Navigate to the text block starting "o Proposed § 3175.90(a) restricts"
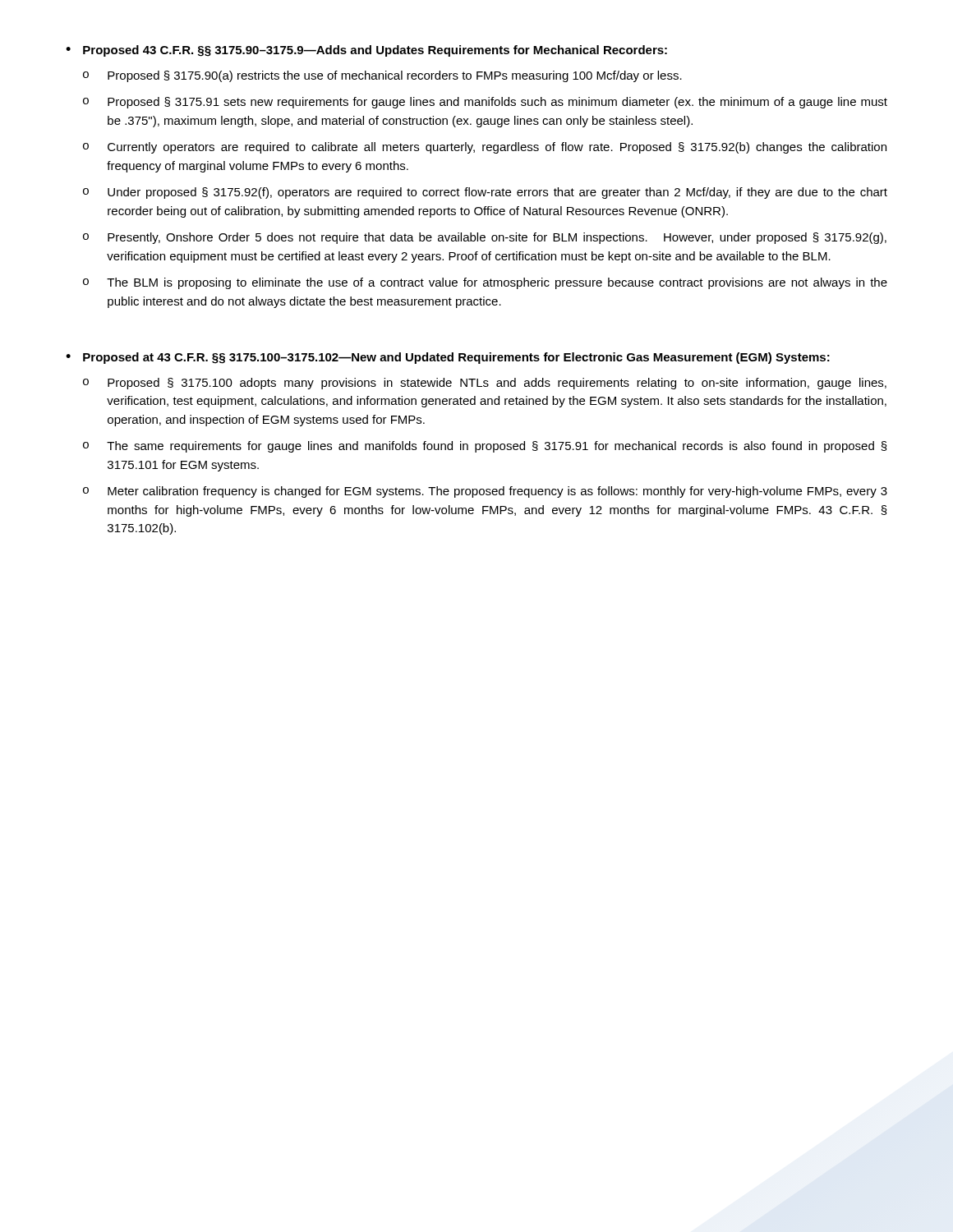The width and height of the screenshot is (953, 1232). click(485, 75)
